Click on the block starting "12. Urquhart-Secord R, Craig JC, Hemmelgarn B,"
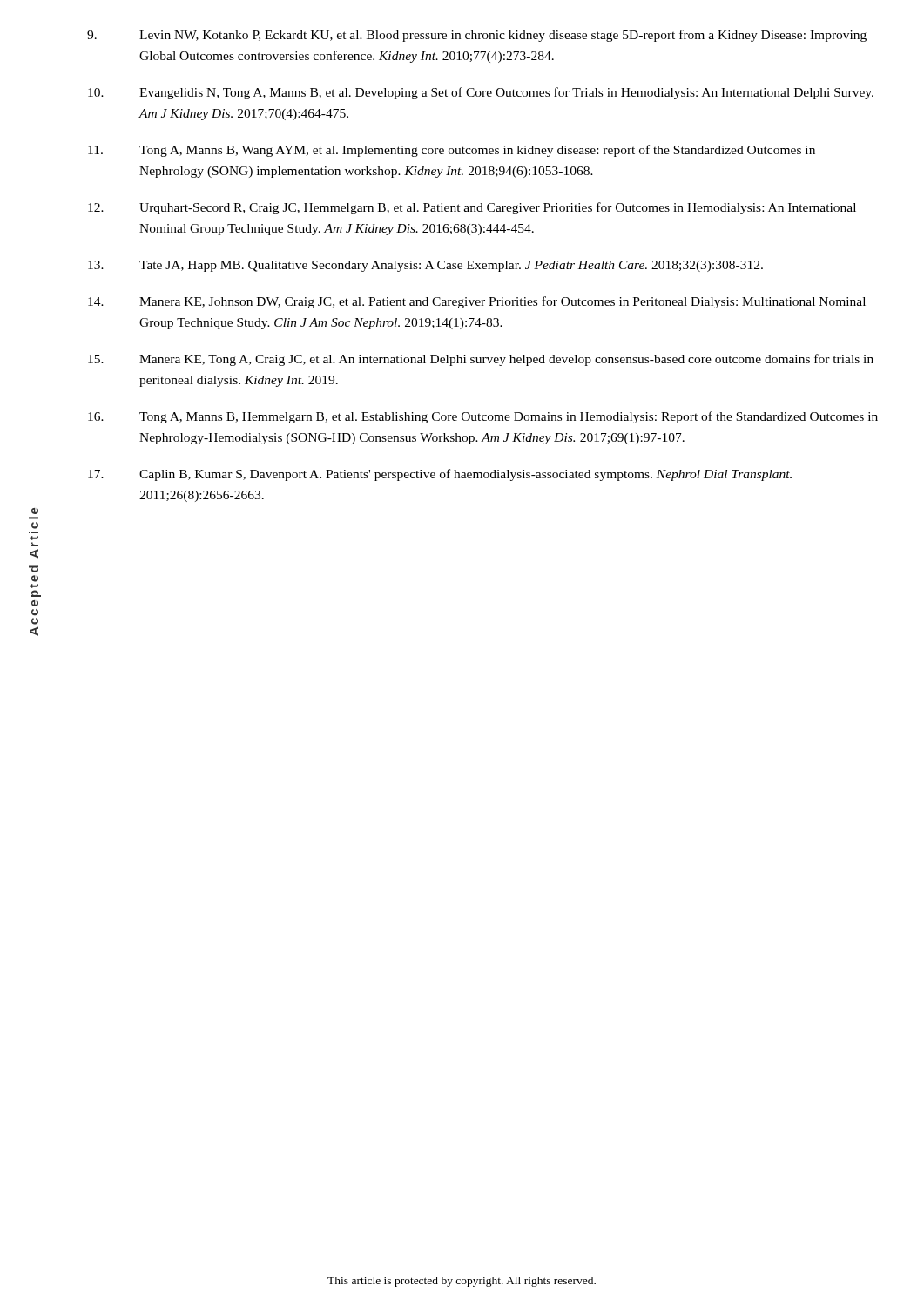This screenshot has width=924, height=1307. pyautogui.click(x=483, y=218)
